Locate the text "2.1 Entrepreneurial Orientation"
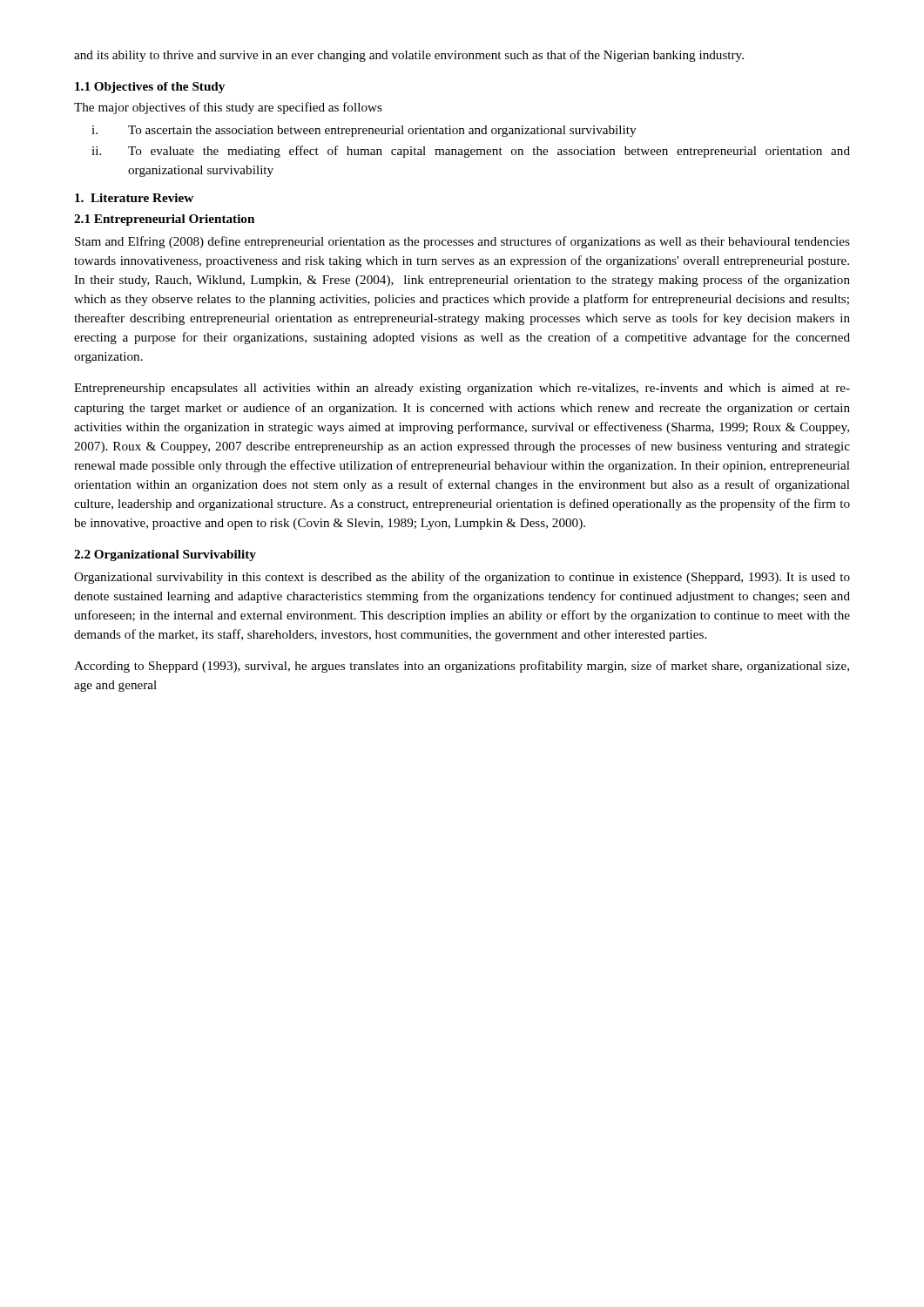This screenshot has width=924, height=1307. 164,220
